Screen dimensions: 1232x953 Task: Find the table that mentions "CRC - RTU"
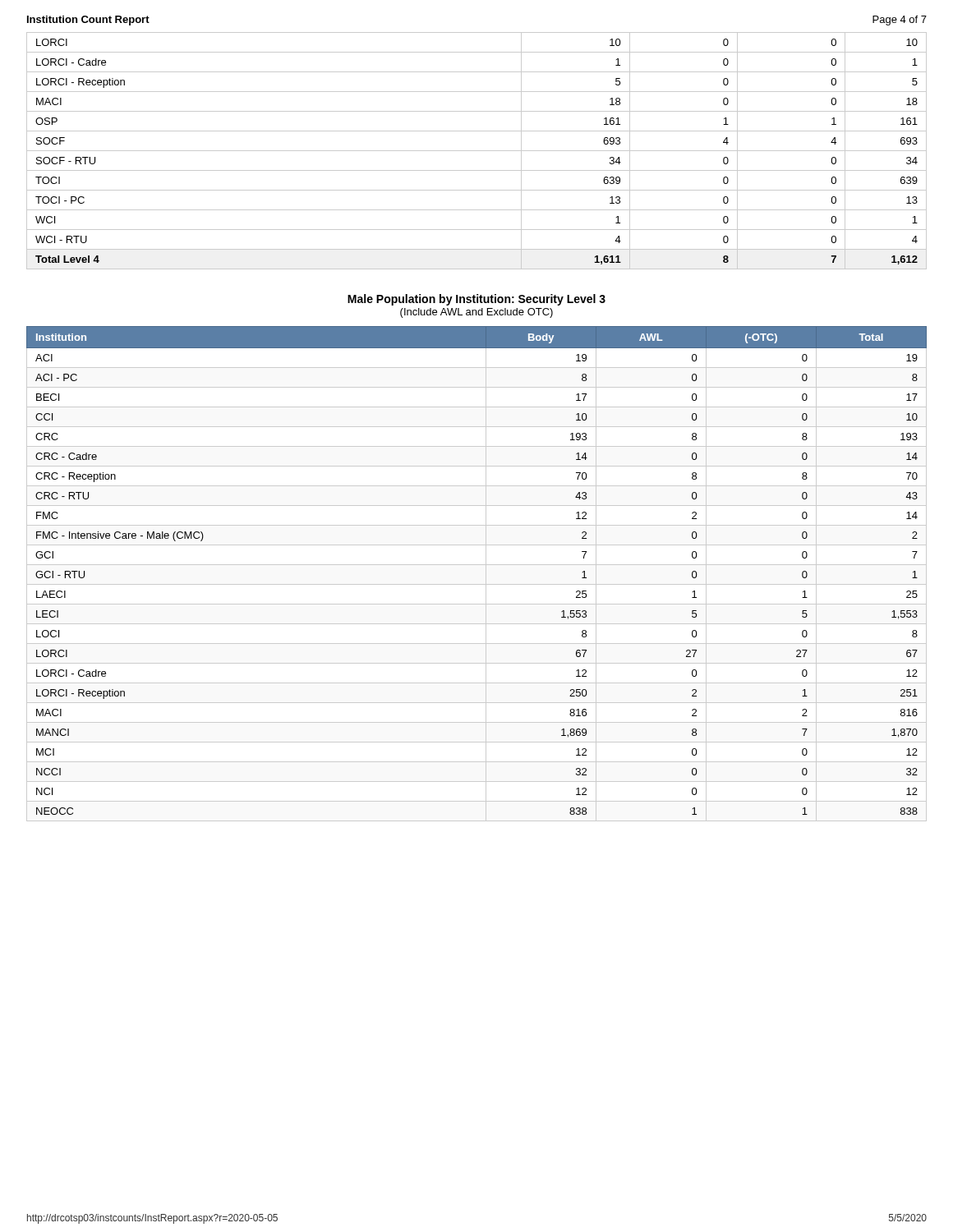pos(476,574)
